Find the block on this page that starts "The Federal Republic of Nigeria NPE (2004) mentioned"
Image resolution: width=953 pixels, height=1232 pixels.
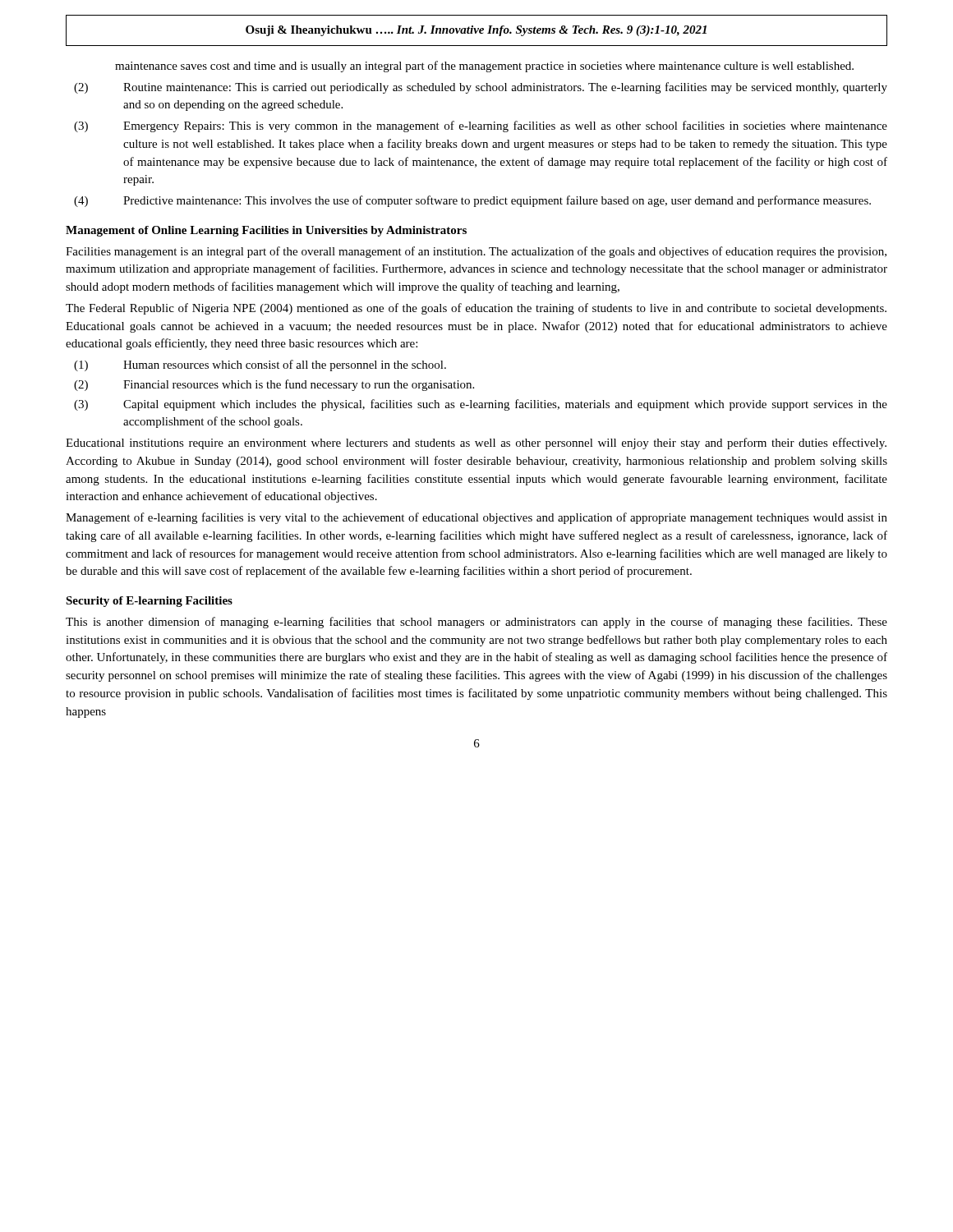click(476, 326)
